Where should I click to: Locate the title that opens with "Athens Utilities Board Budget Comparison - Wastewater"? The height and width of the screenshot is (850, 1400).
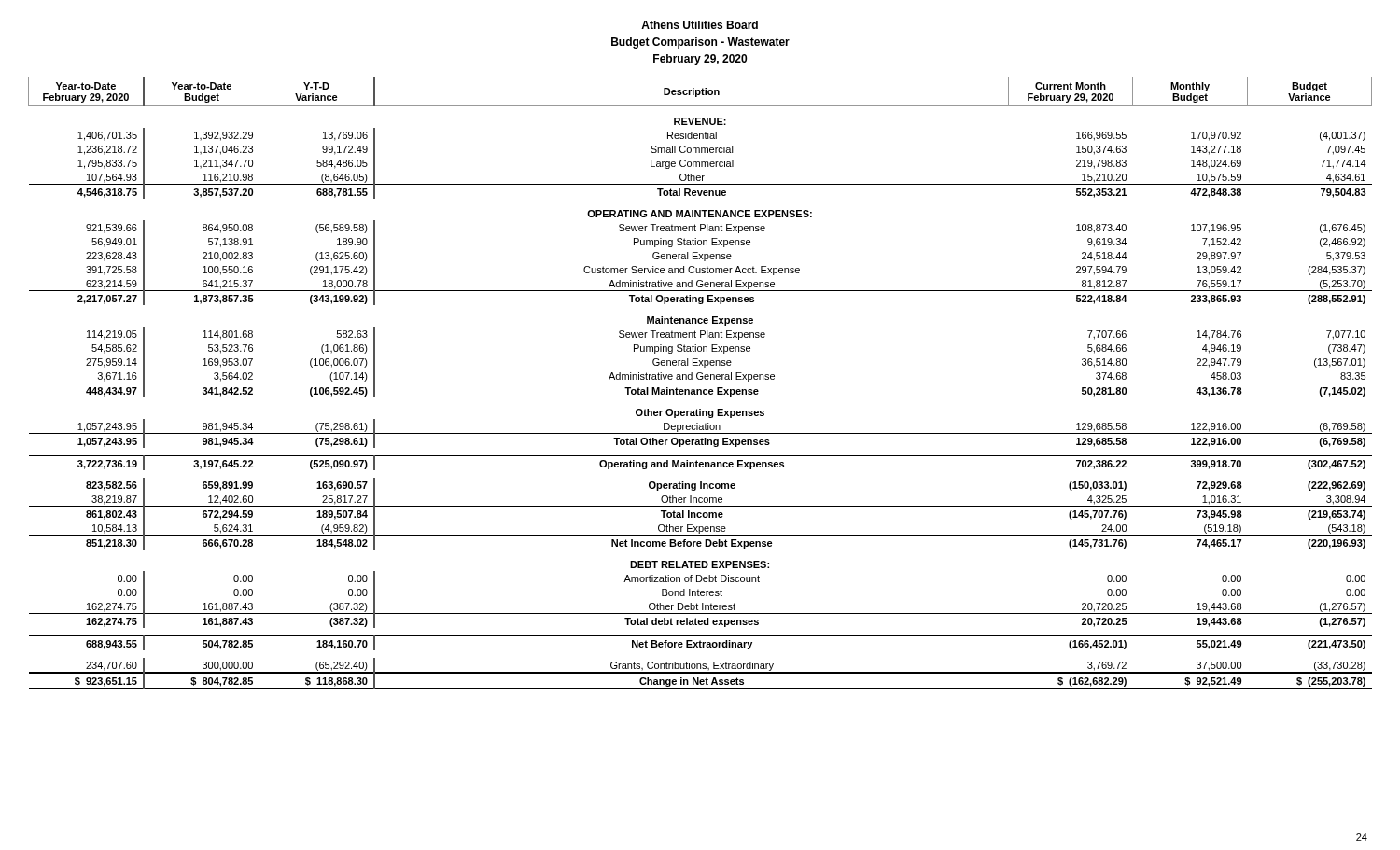pos(700,42)
